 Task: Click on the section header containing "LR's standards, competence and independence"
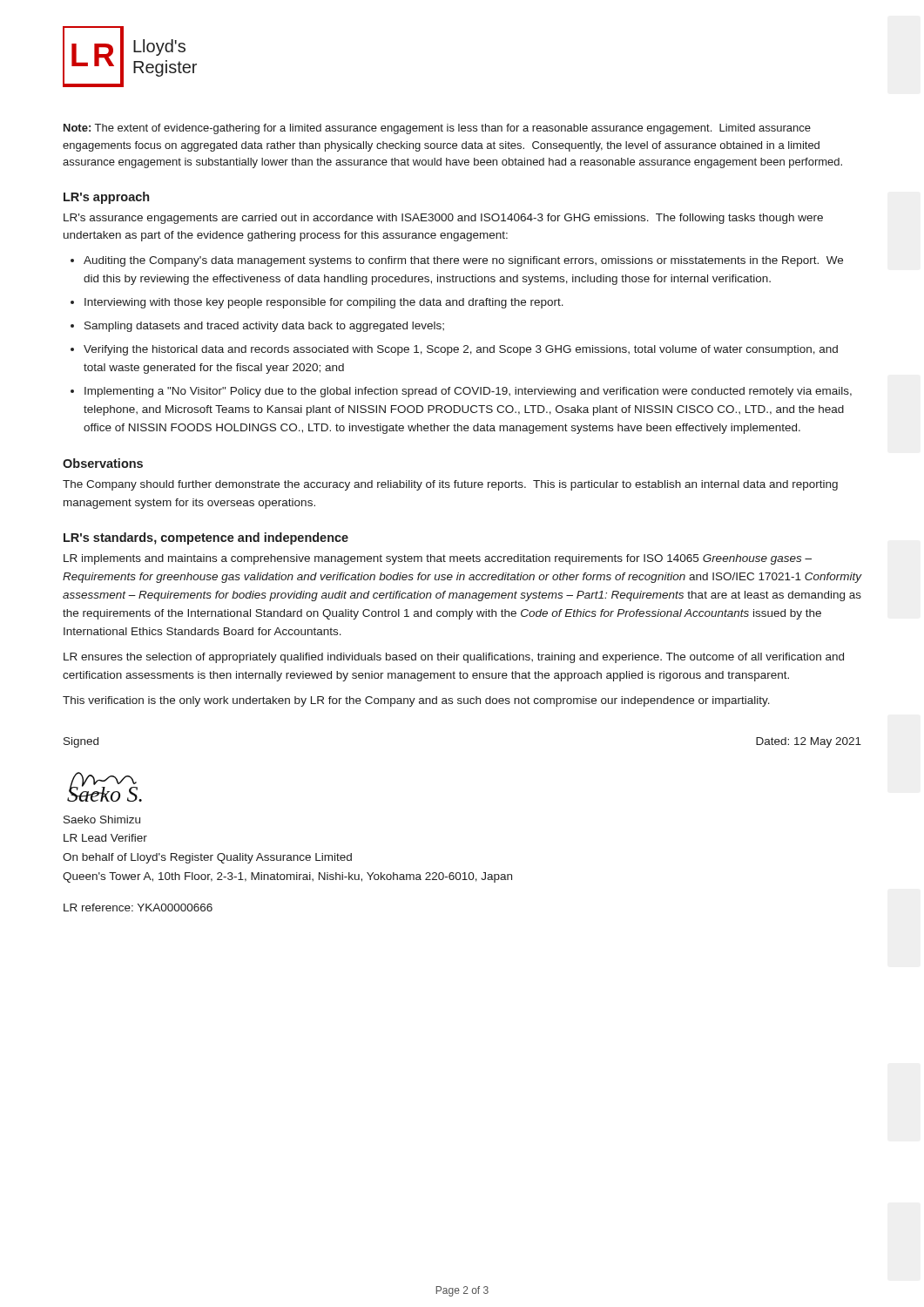click(206, 538)
